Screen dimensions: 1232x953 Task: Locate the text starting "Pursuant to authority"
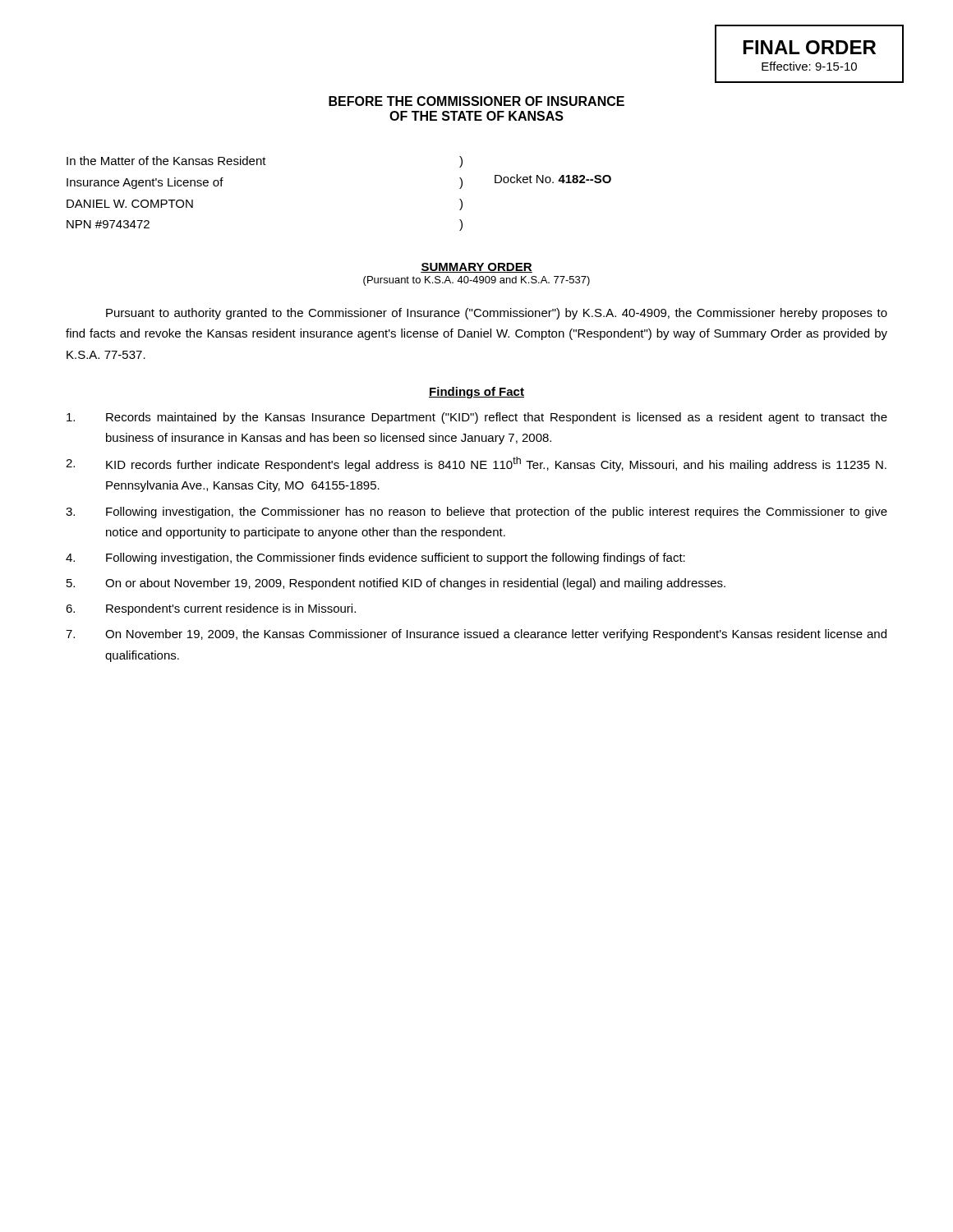(x=476, y=333)
